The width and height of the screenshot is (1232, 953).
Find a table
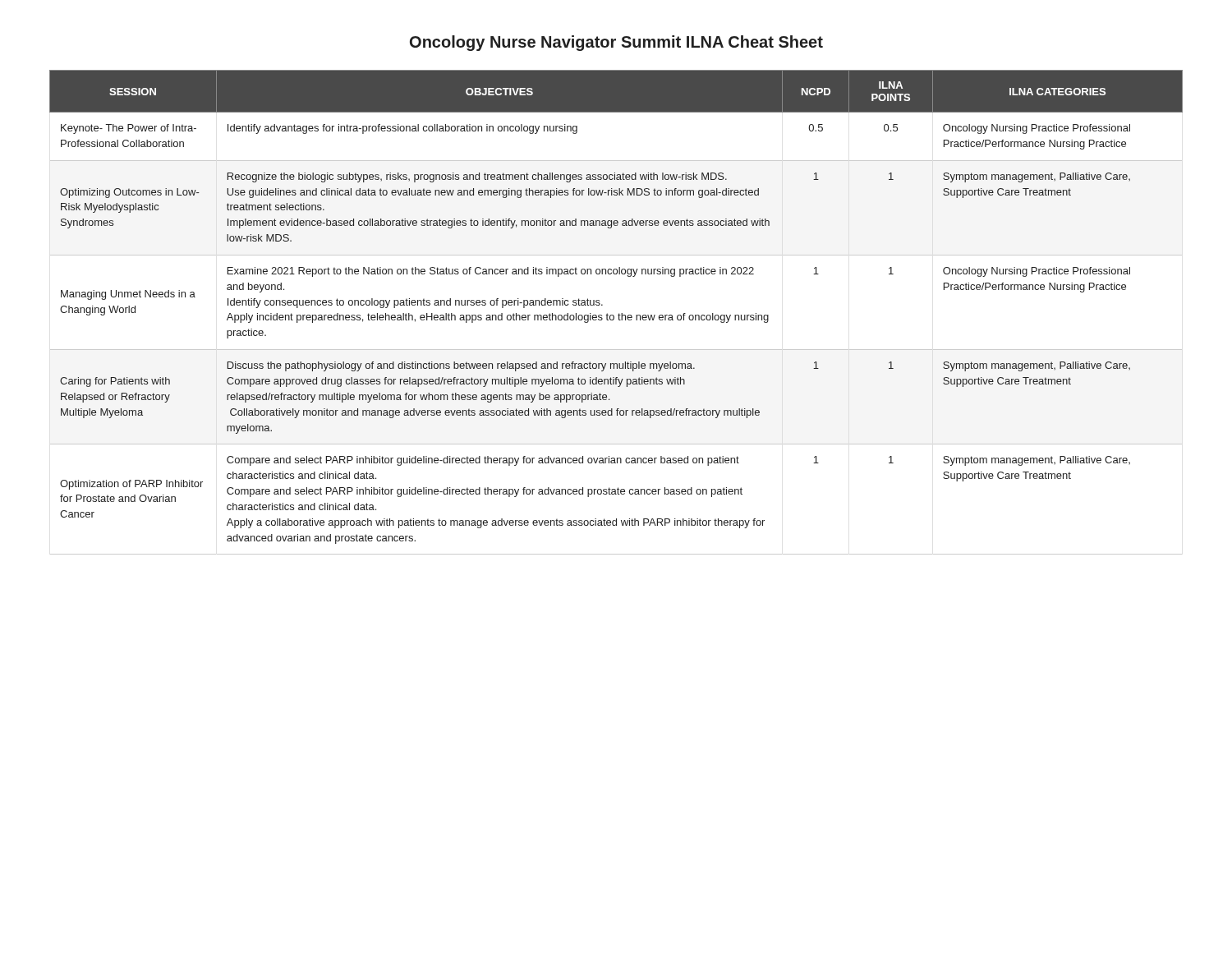(616, 312)
